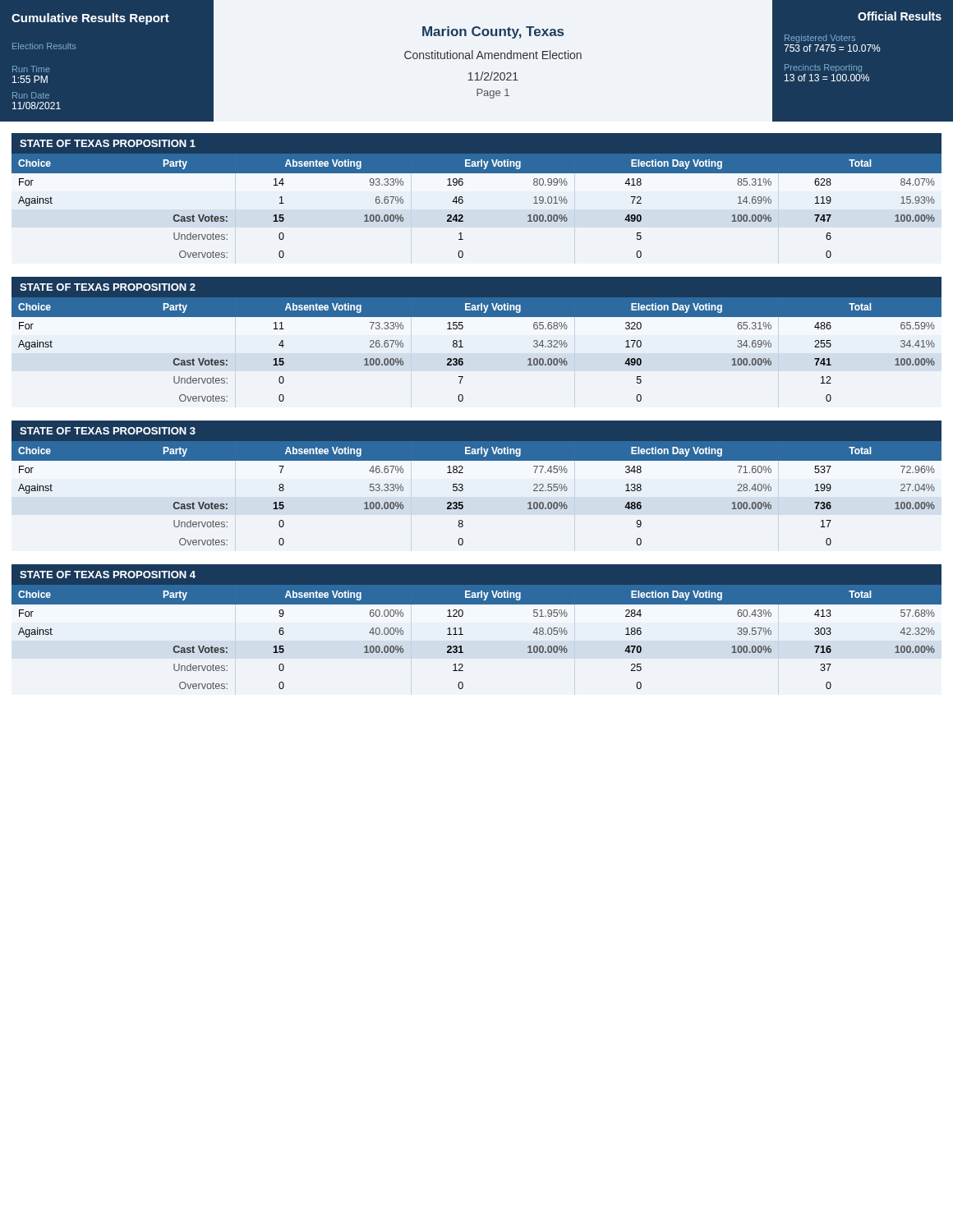Select the passage starting "STATE OF TEXAS PROPOSITION 3"
953x1232 pixels.
click(x=476, y=431)
